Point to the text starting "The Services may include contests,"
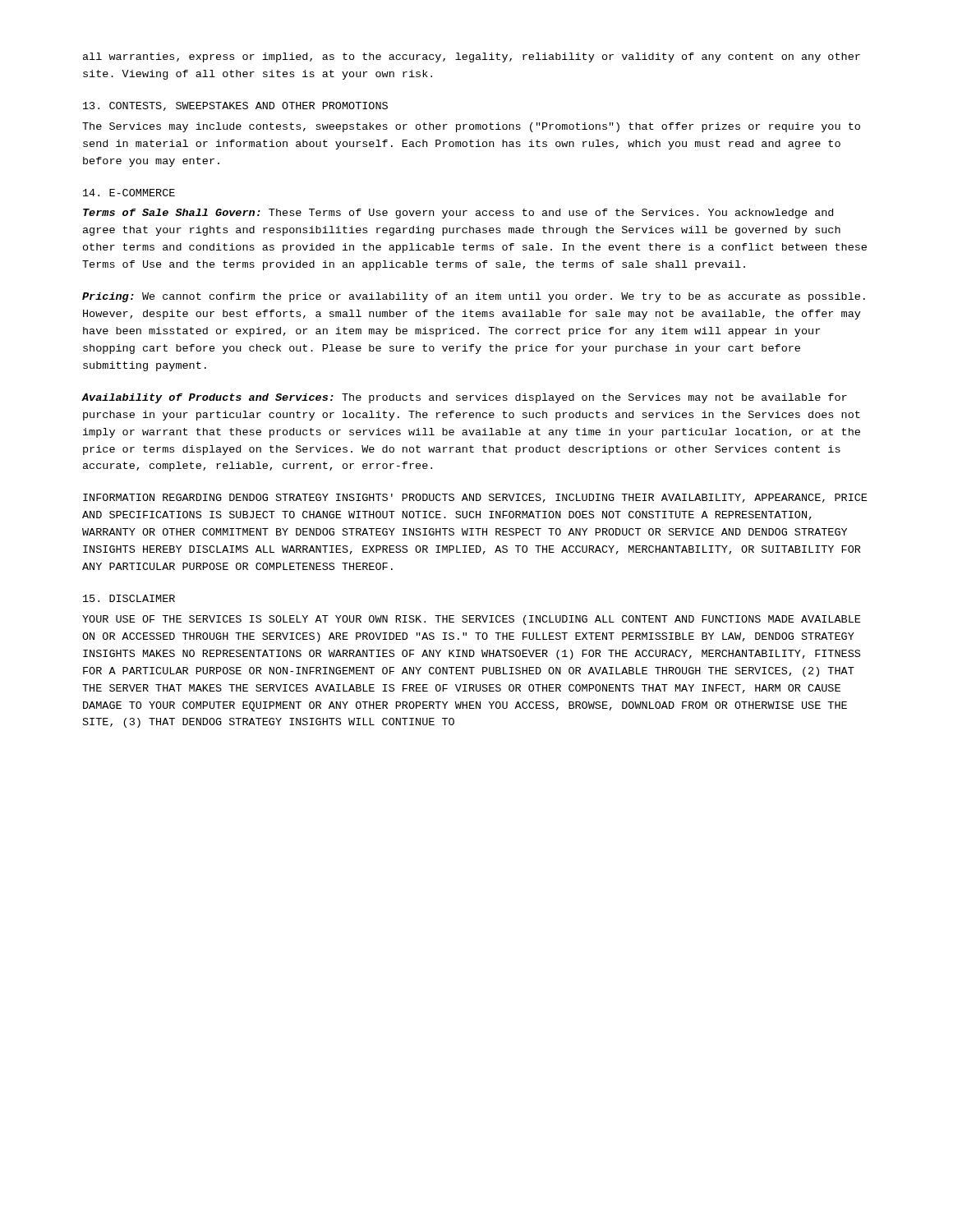Screen dimensions: 1232x953 click(x=471, y=144)
